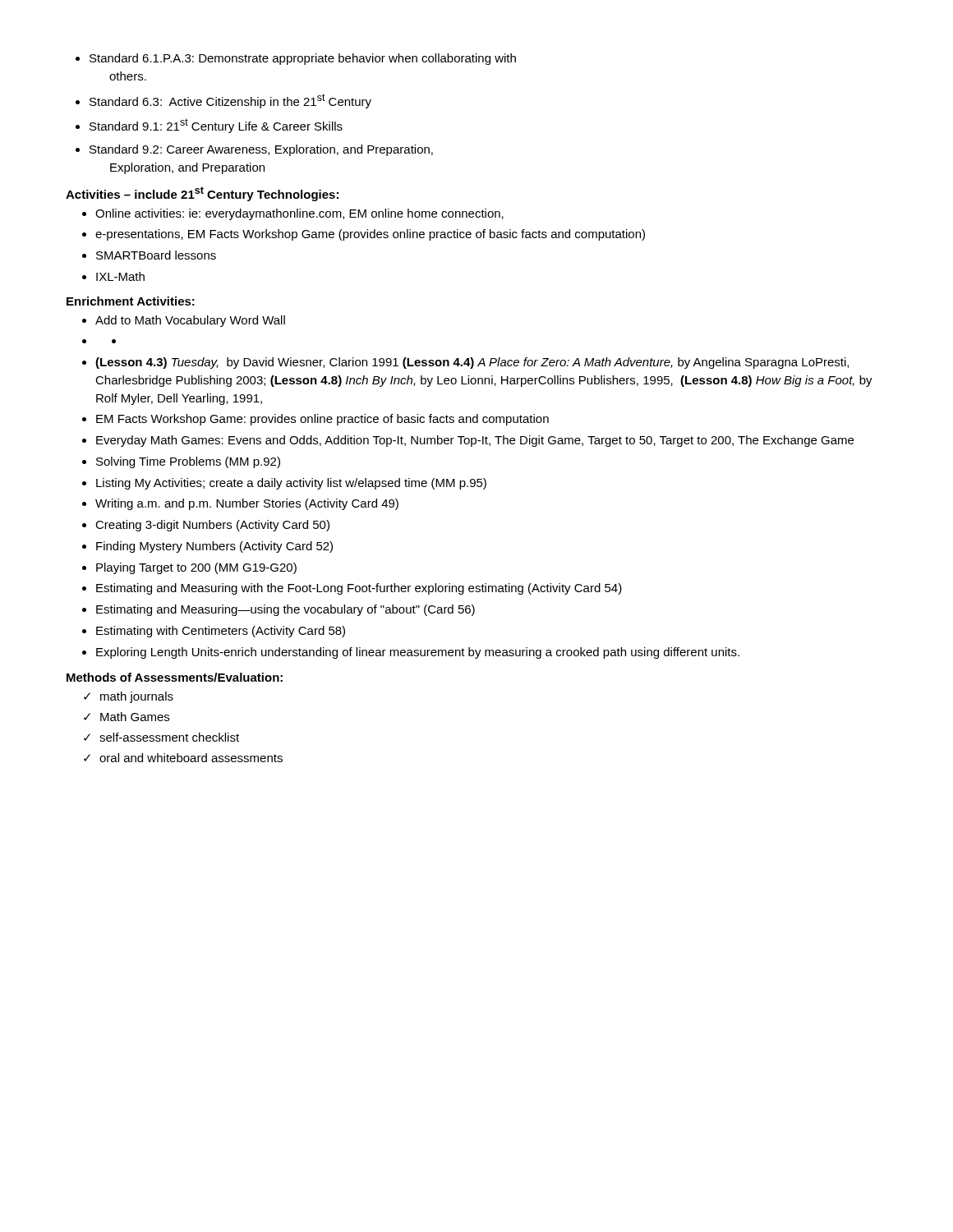
Task: Click on the passage starting "Estimating with Centimeters (Activity Card"
Action: tap(214, 632)
